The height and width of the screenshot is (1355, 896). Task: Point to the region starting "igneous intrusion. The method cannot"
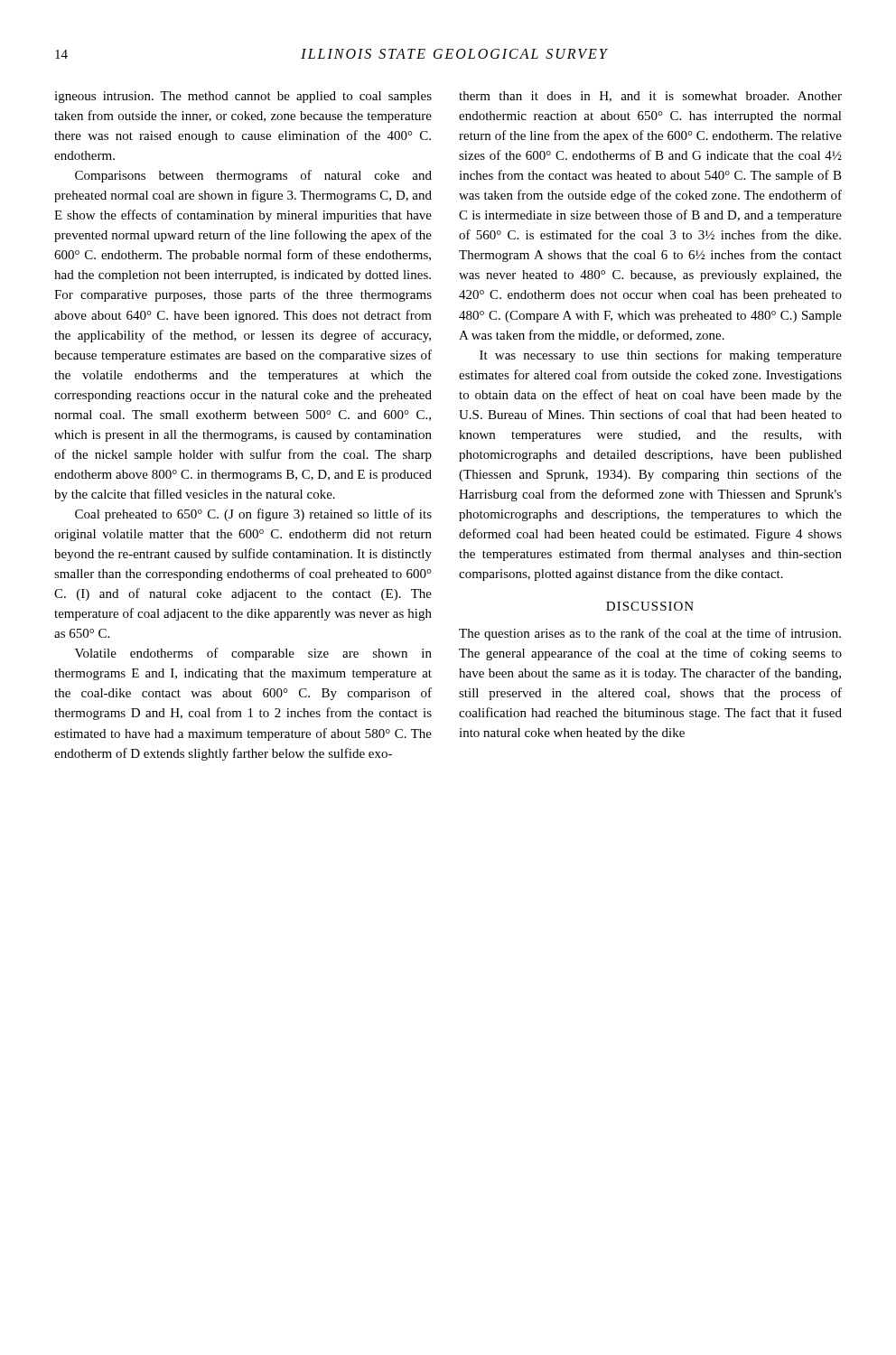[x=243, y=424]
